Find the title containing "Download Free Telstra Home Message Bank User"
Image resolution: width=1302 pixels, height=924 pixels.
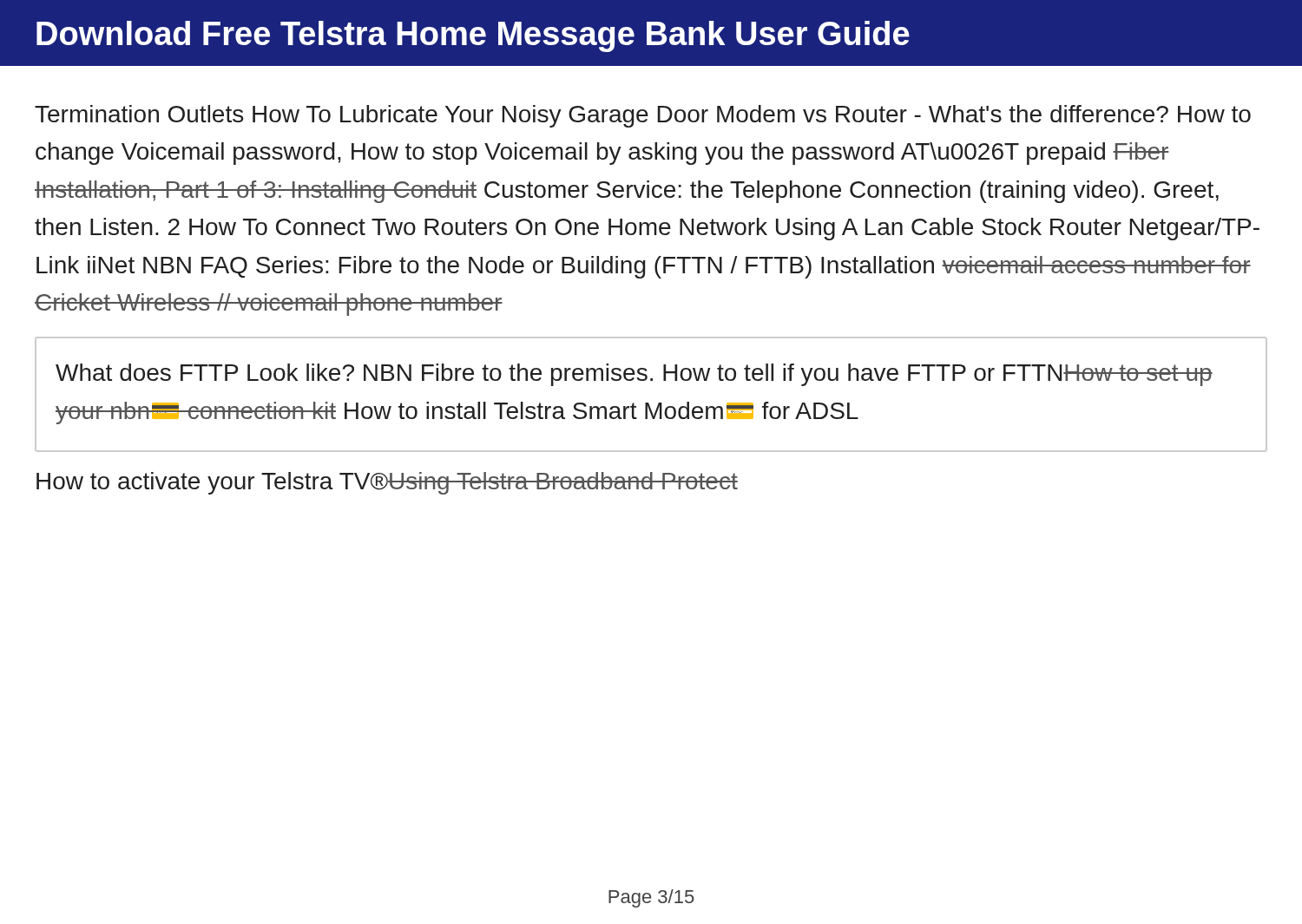click(x=651, y=35)
